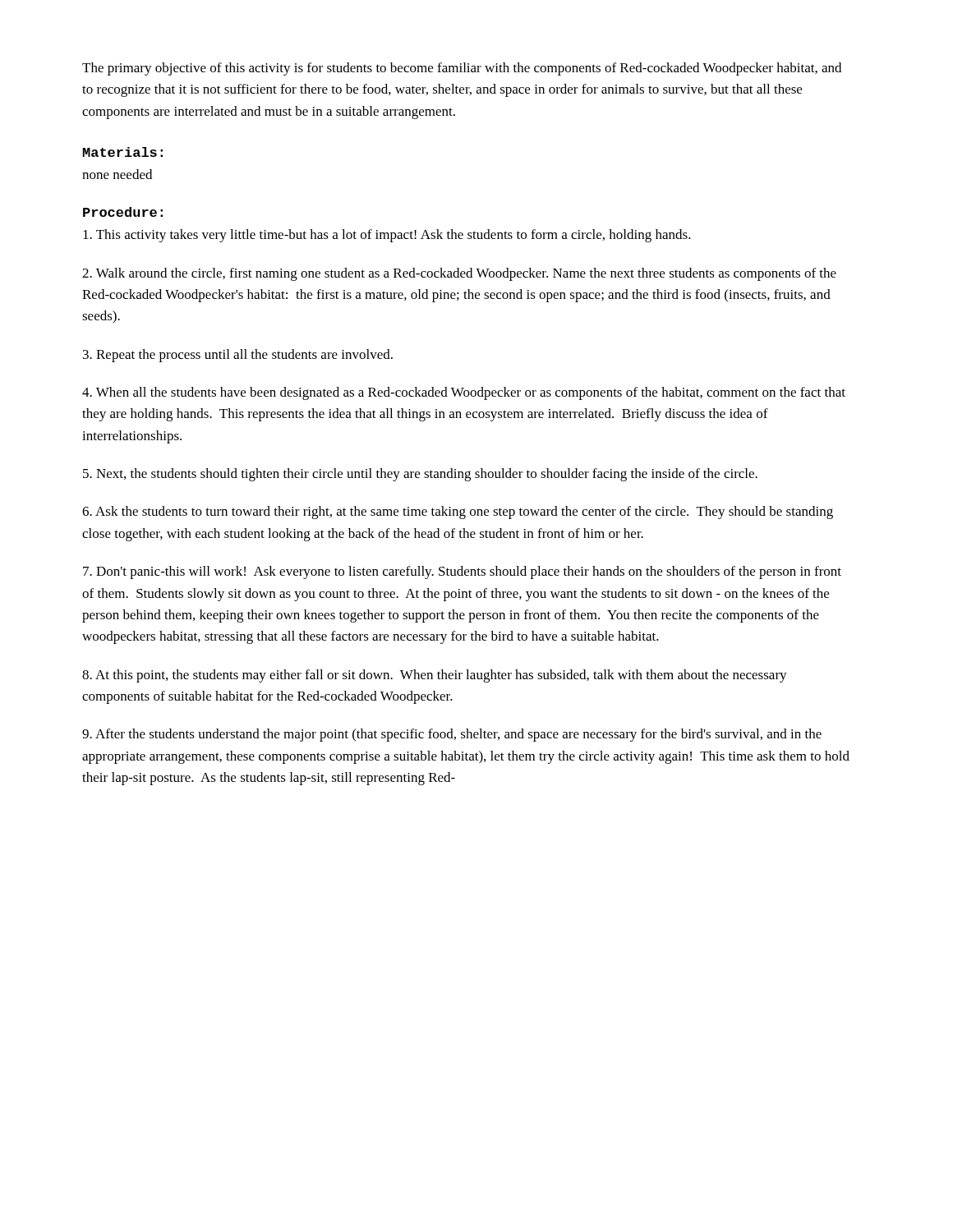Screen dimensions: 1232x953
Task: Navigate to the element starting "8. At this point, the"
Action: tap(434, 685)
